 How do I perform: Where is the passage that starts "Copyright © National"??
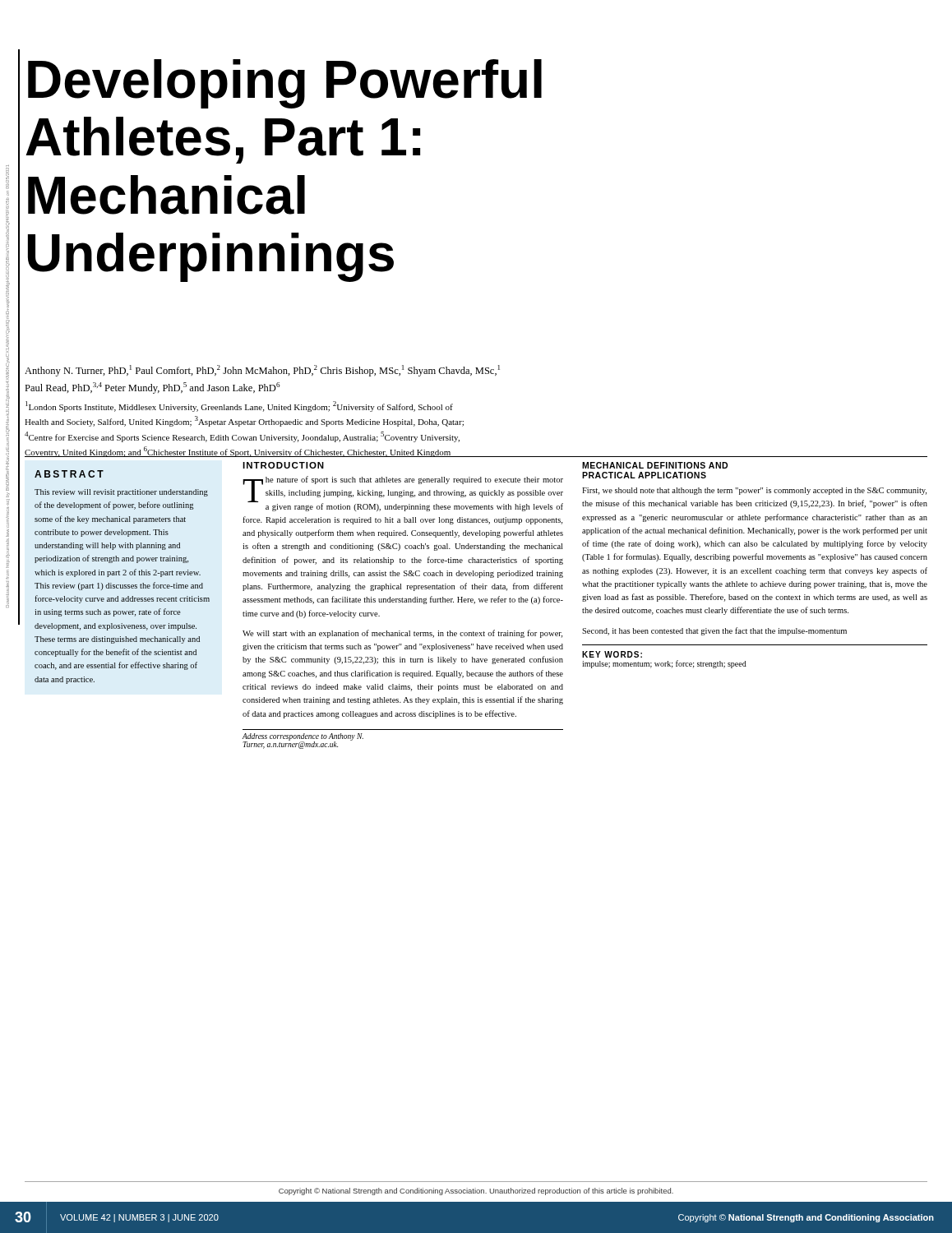pyautogui.click(x=476, y=1191)
